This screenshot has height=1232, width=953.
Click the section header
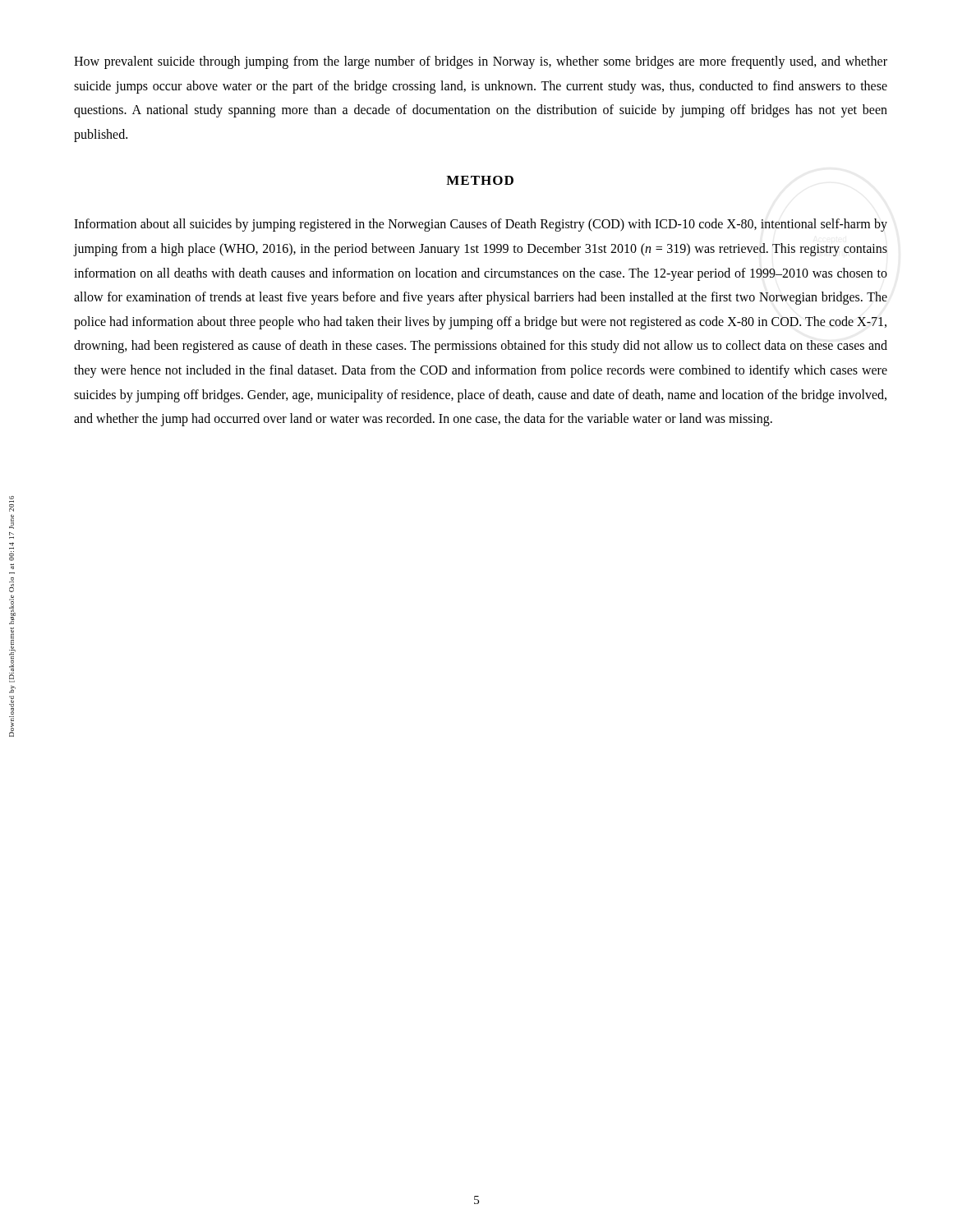click(x=481, y=181)
